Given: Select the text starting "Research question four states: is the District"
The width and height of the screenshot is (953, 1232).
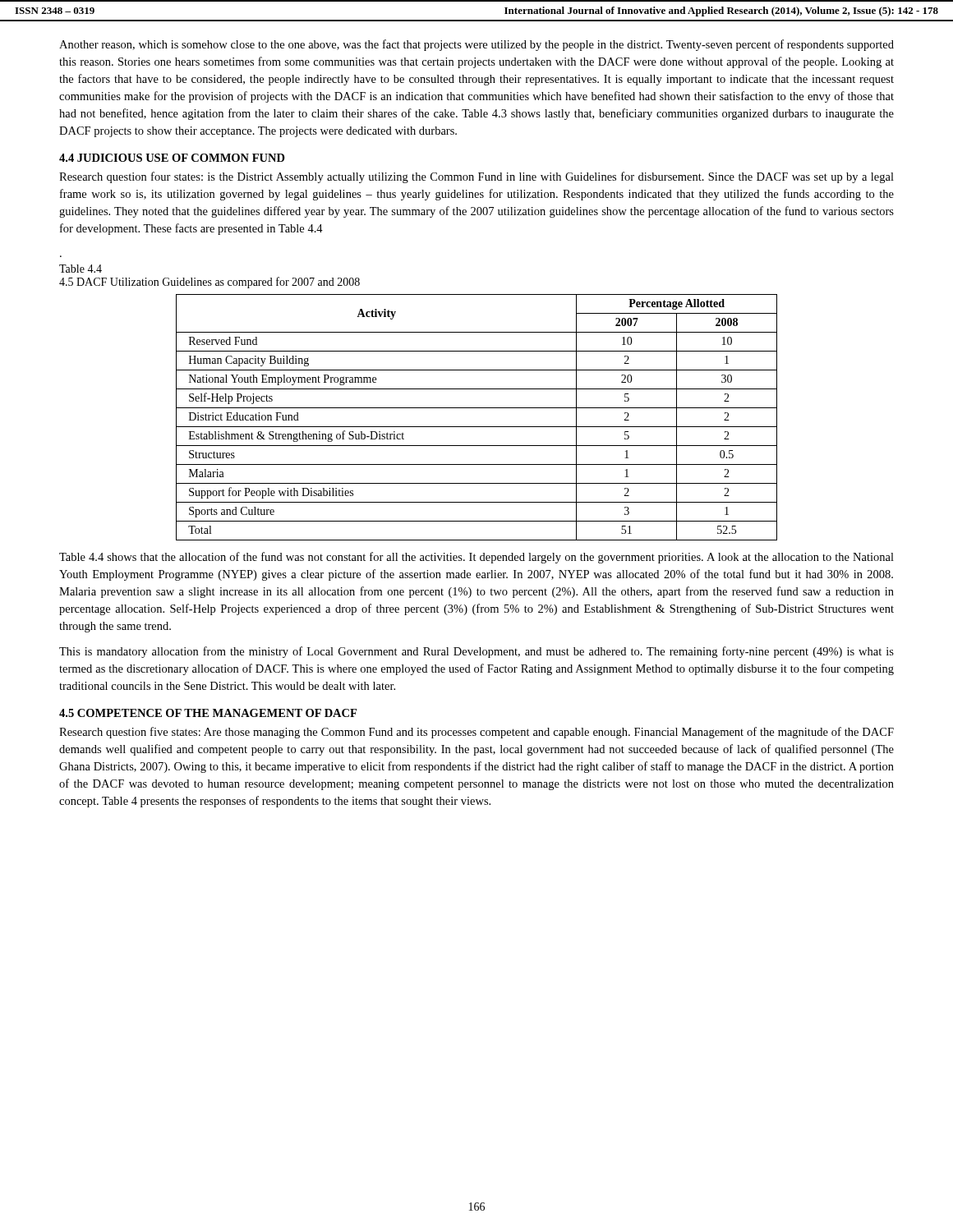Looking at the screenshot, I should [476, 203].
